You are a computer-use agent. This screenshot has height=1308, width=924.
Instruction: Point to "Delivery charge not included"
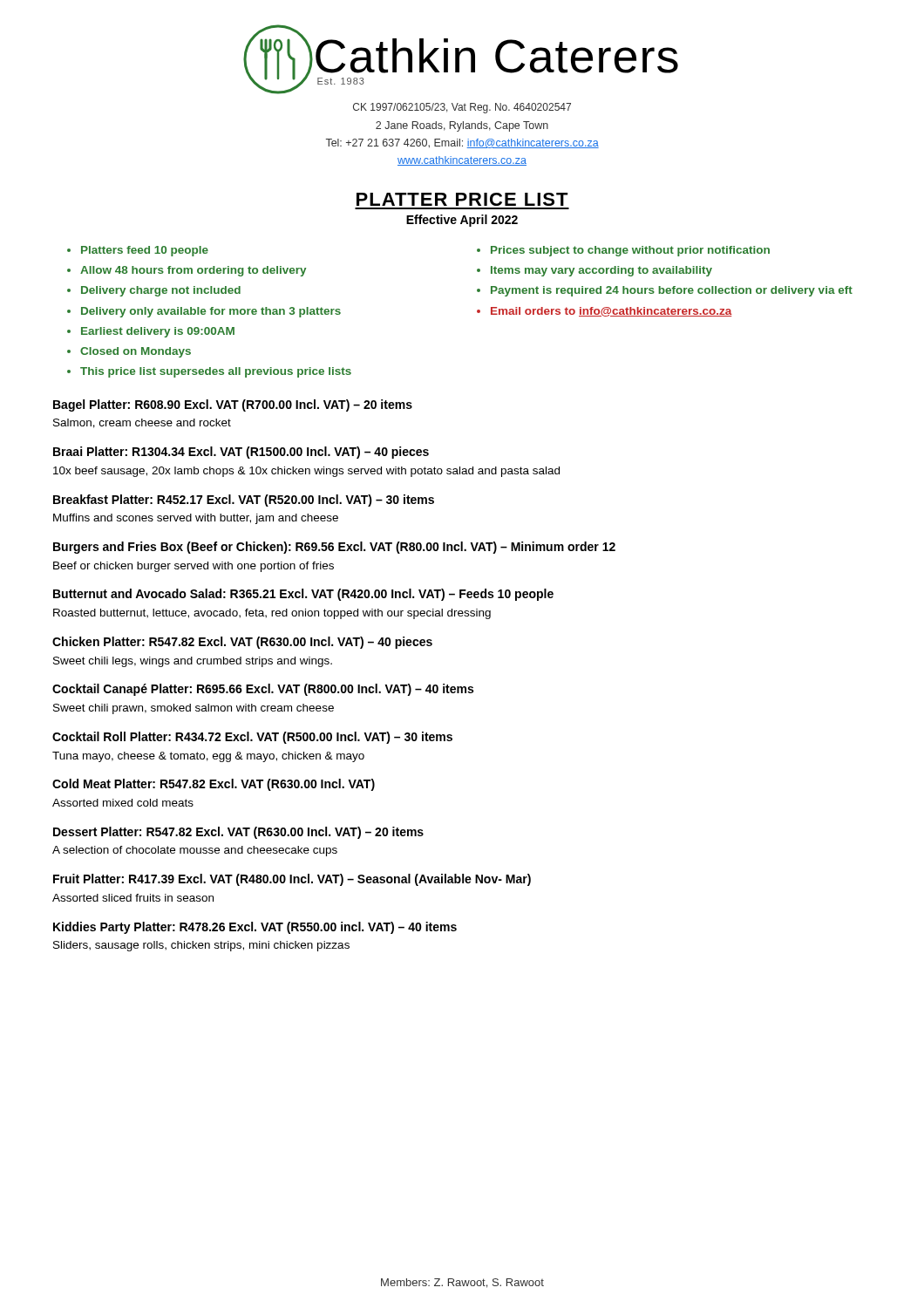coord(161,290)
